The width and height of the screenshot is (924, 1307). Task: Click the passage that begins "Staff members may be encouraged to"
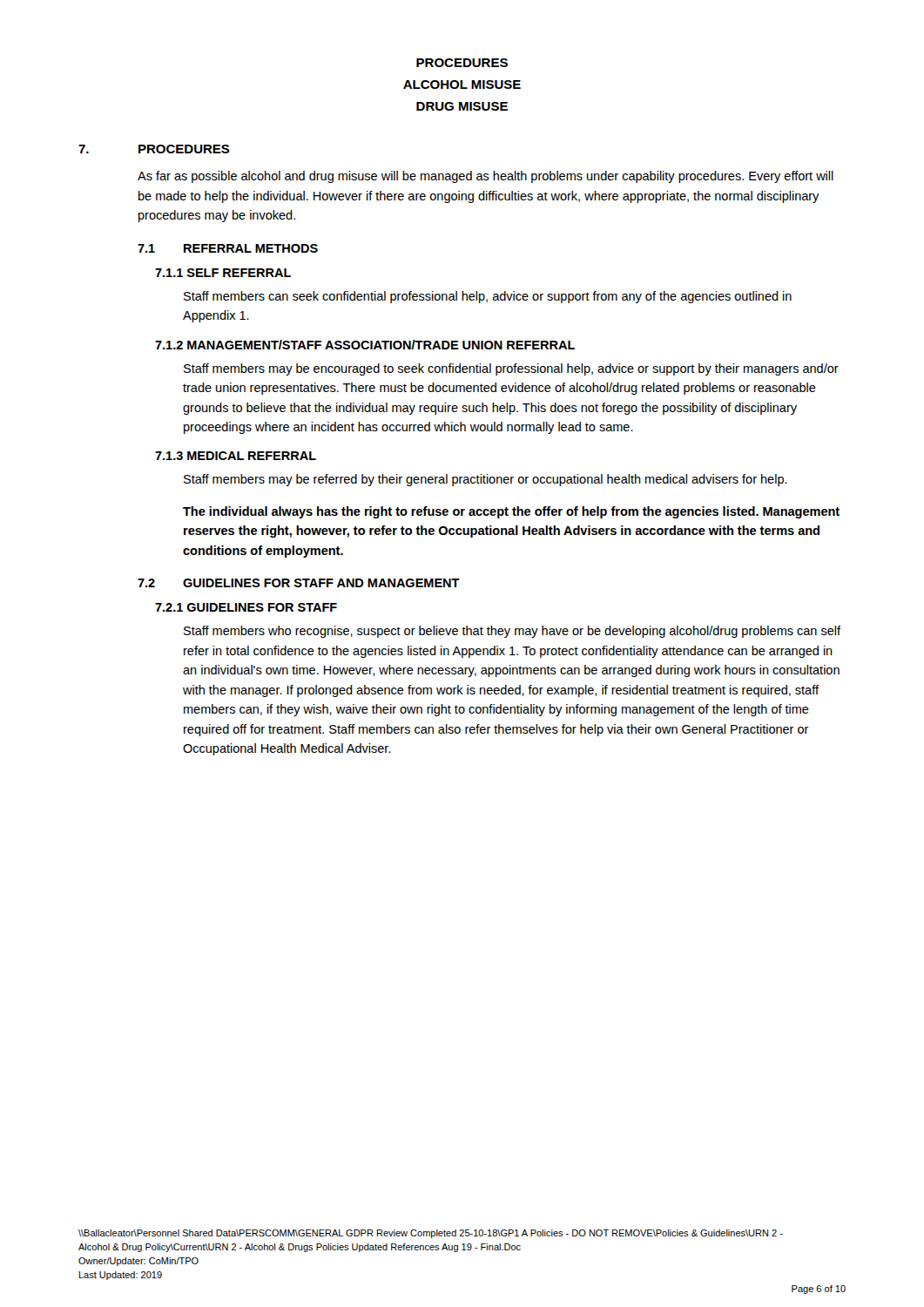tap(511, 398)
